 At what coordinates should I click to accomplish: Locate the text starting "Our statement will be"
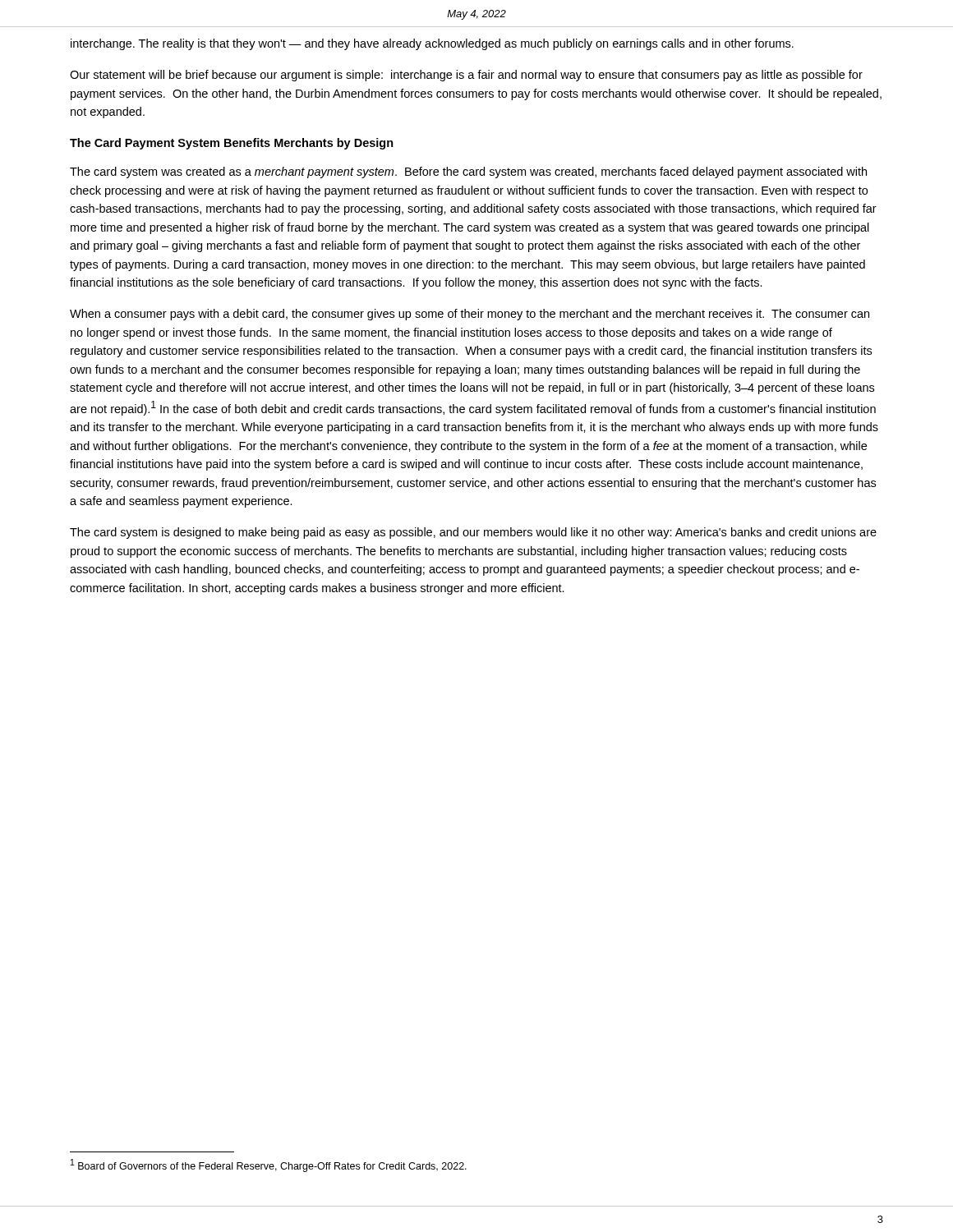(476, 94)
